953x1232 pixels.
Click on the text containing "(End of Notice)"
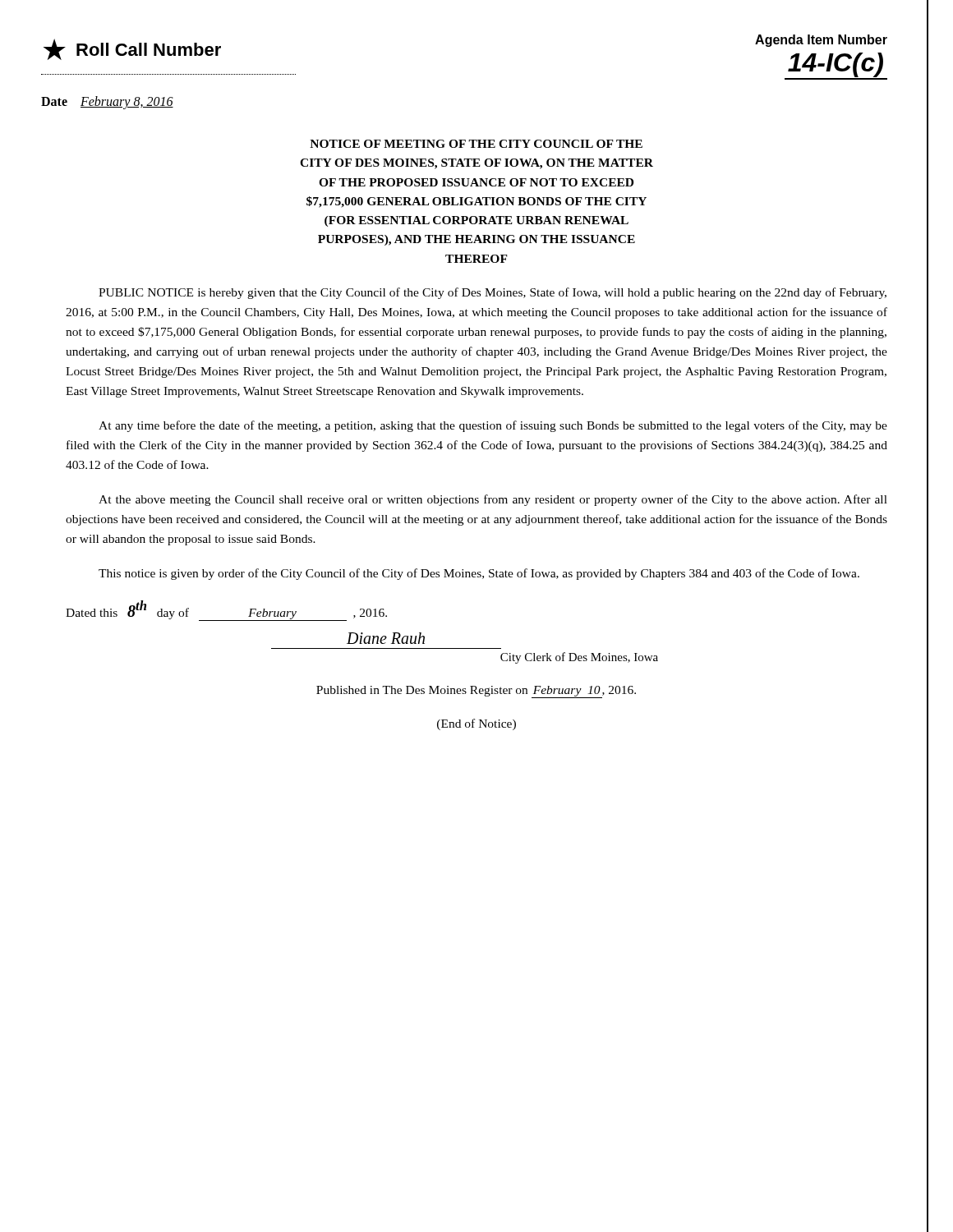click(476, 723)
